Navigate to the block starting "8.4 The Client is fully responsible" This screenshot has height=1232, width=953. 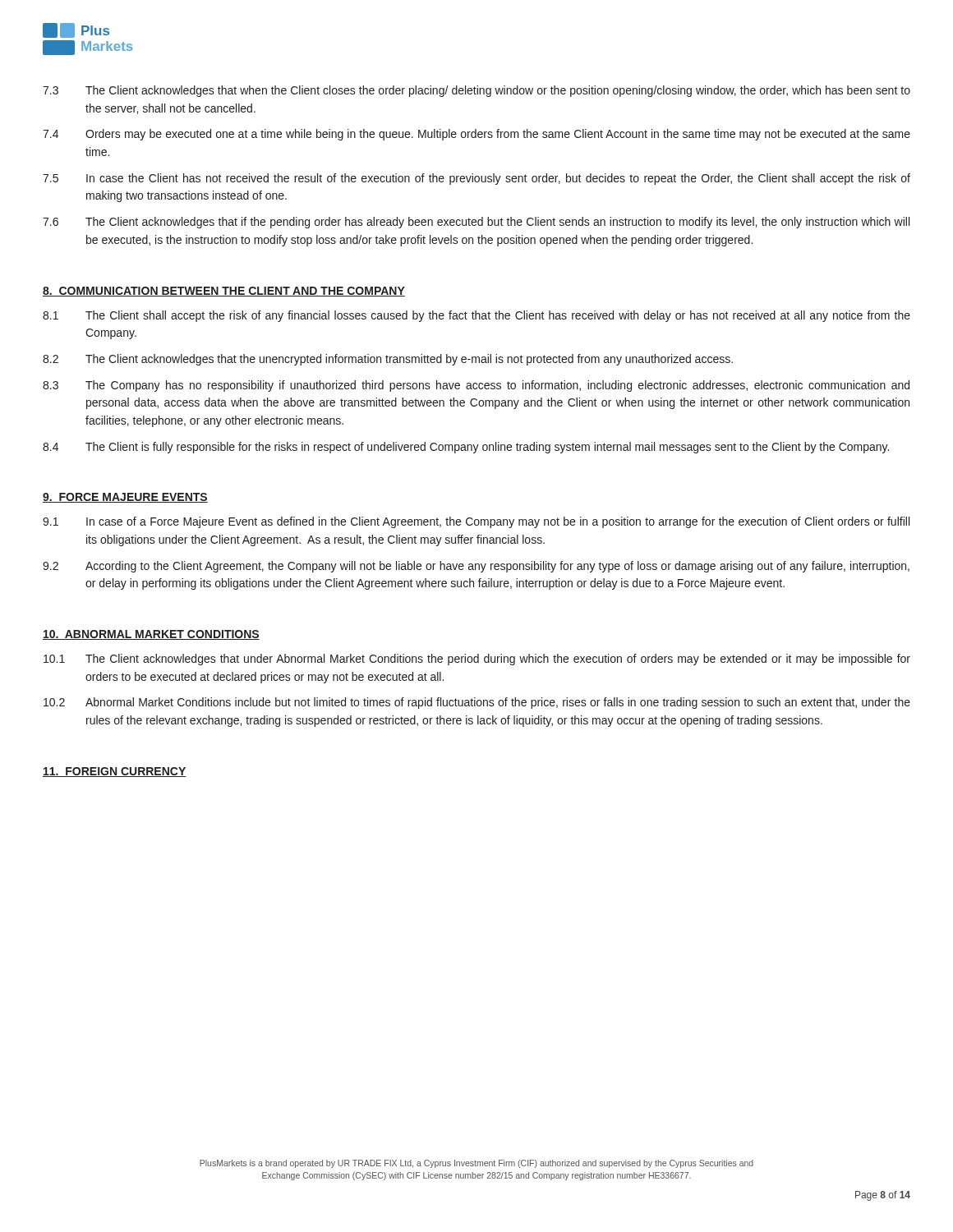[476, 447]
